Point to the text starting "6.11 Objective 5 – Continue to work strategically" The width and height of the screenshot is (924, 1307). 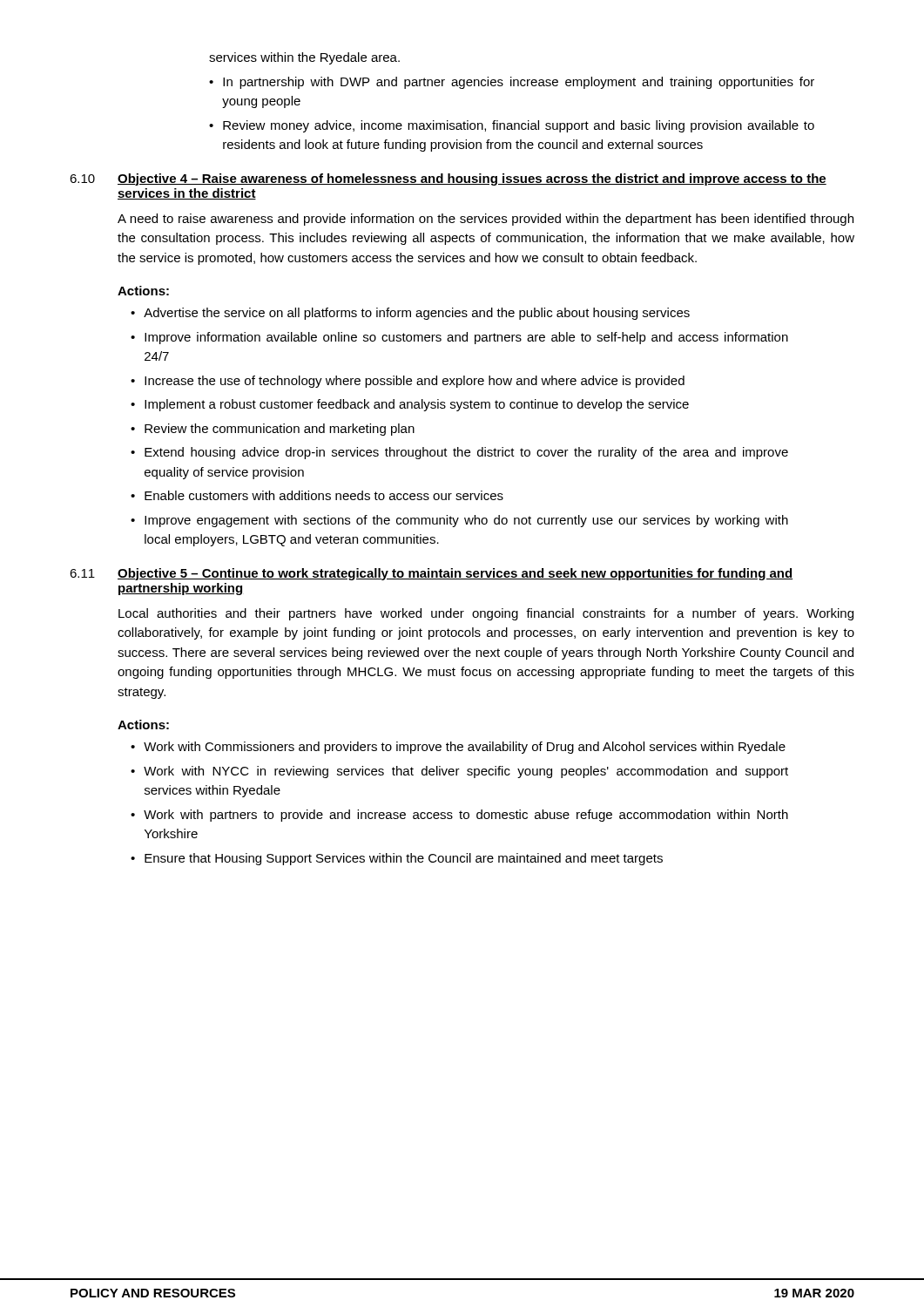click(x=462, y=580)
